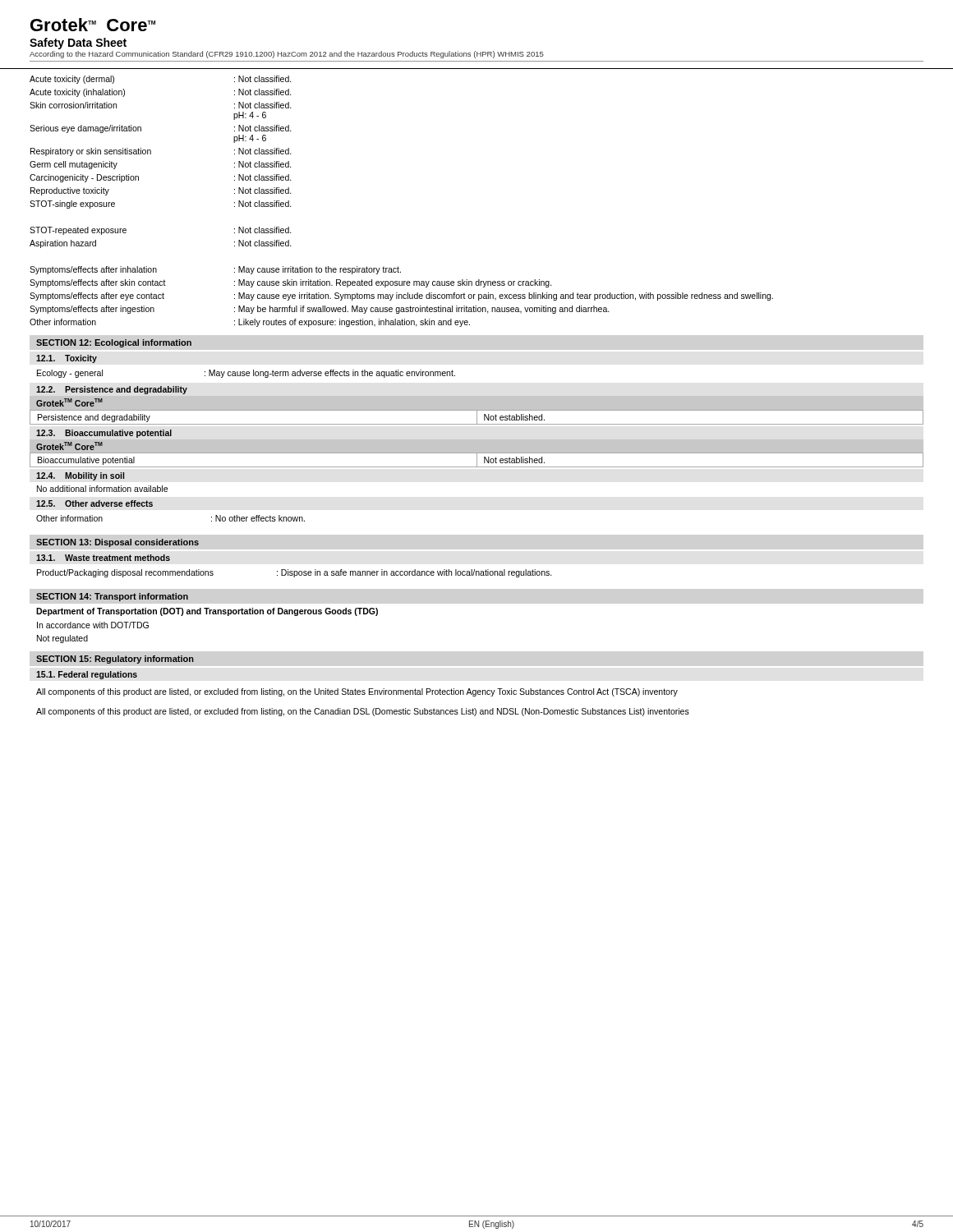
Task: Locate the table with the text ": May cause skin irritation."
Action: coord(476,200)
